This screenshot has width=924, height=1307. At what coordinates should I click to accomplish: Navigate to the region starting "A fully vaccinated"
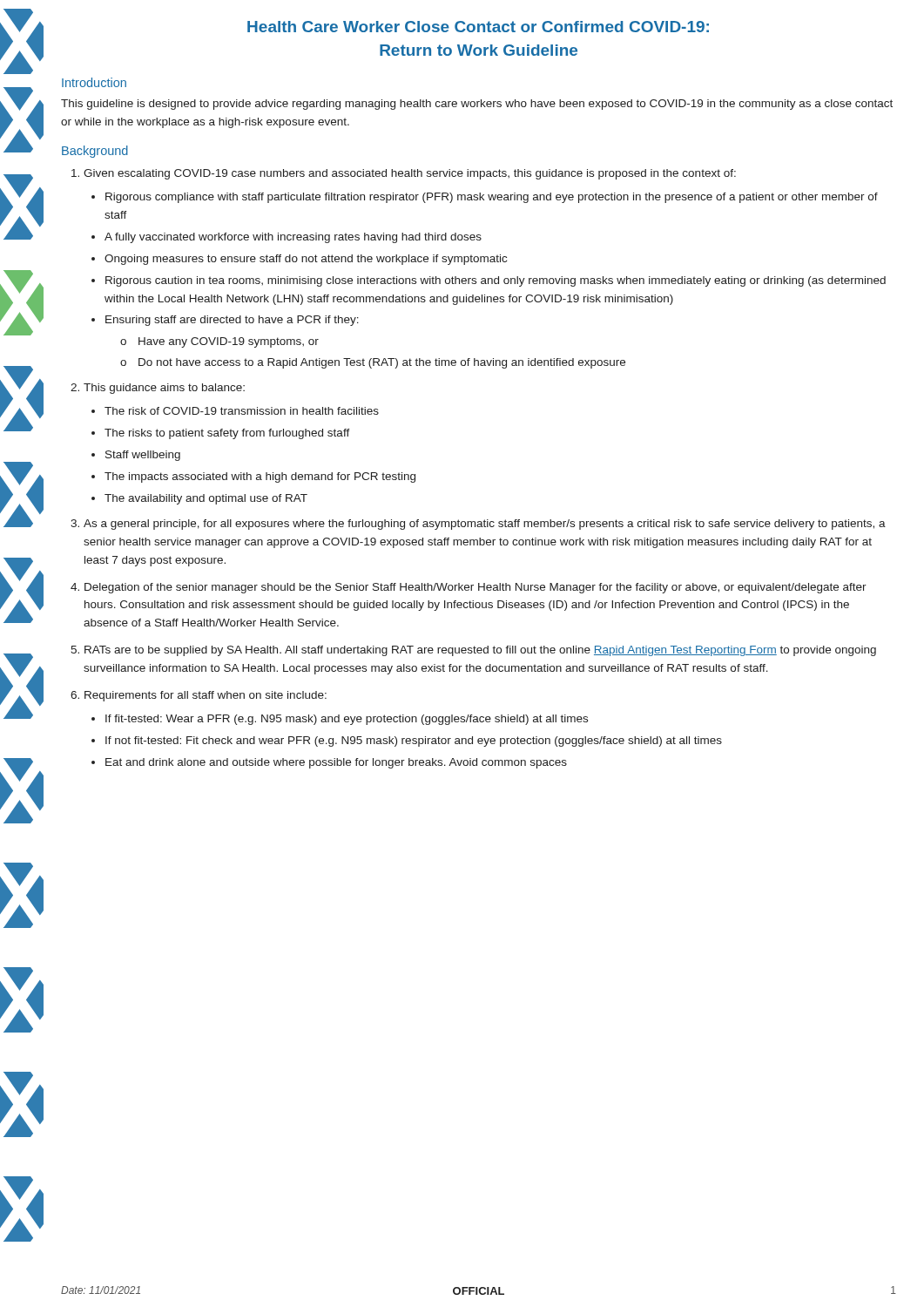tap(293, 236)
